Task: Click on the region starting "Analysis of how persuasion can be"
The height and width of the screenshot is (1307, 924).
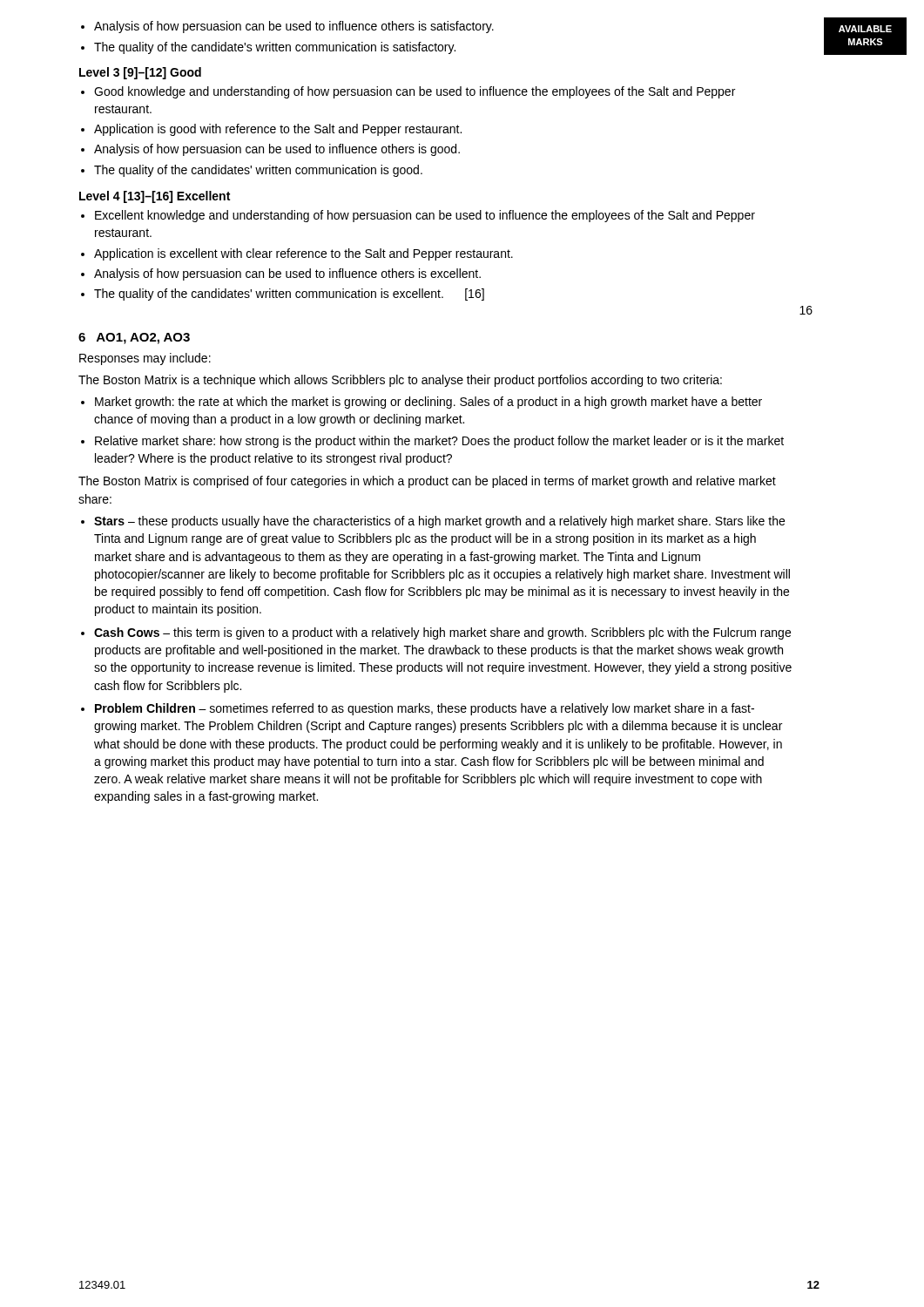Action: coord(435,26)
